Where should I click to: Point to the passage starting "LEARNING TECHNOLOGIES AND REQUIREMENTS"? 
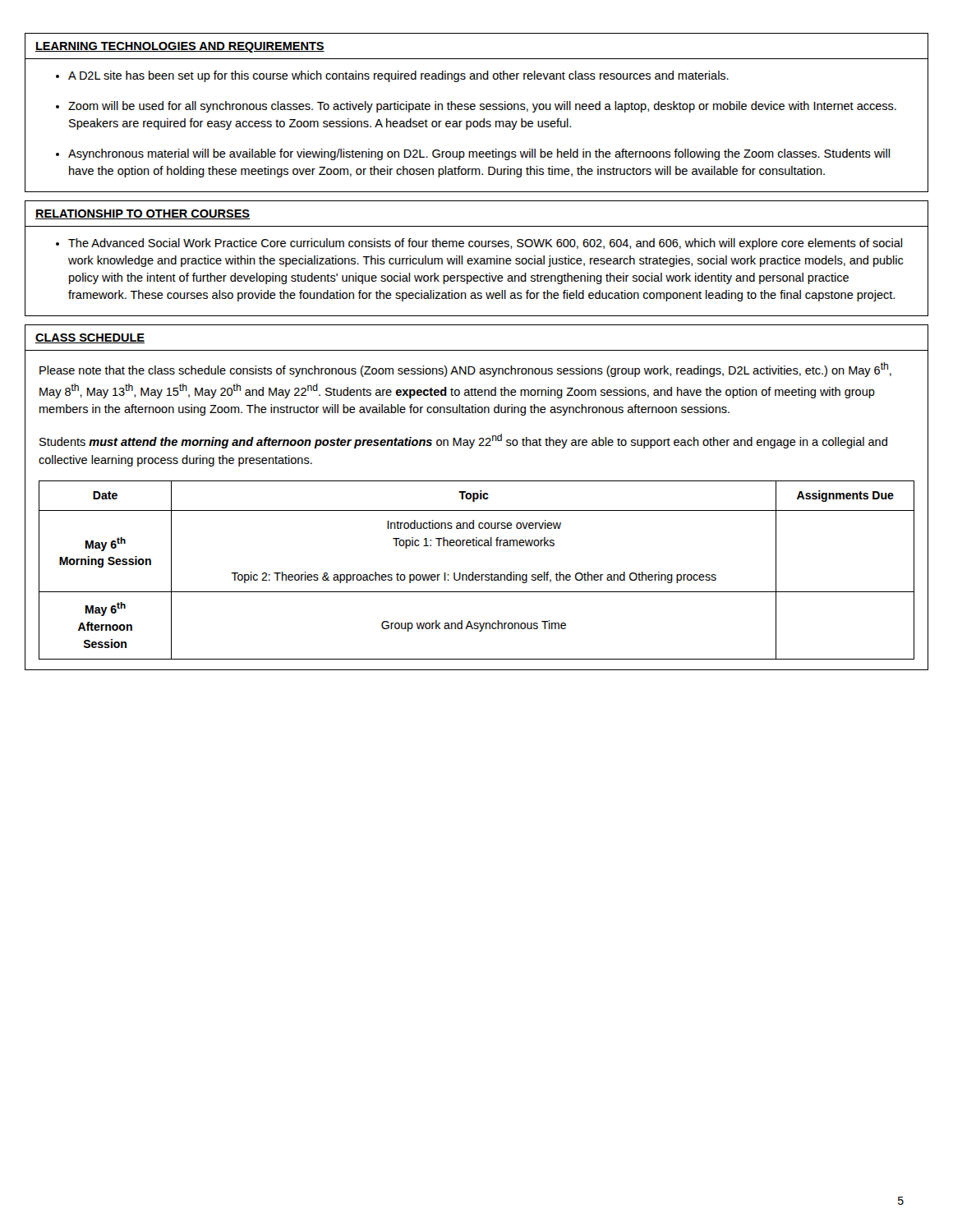tap(180, 46)
